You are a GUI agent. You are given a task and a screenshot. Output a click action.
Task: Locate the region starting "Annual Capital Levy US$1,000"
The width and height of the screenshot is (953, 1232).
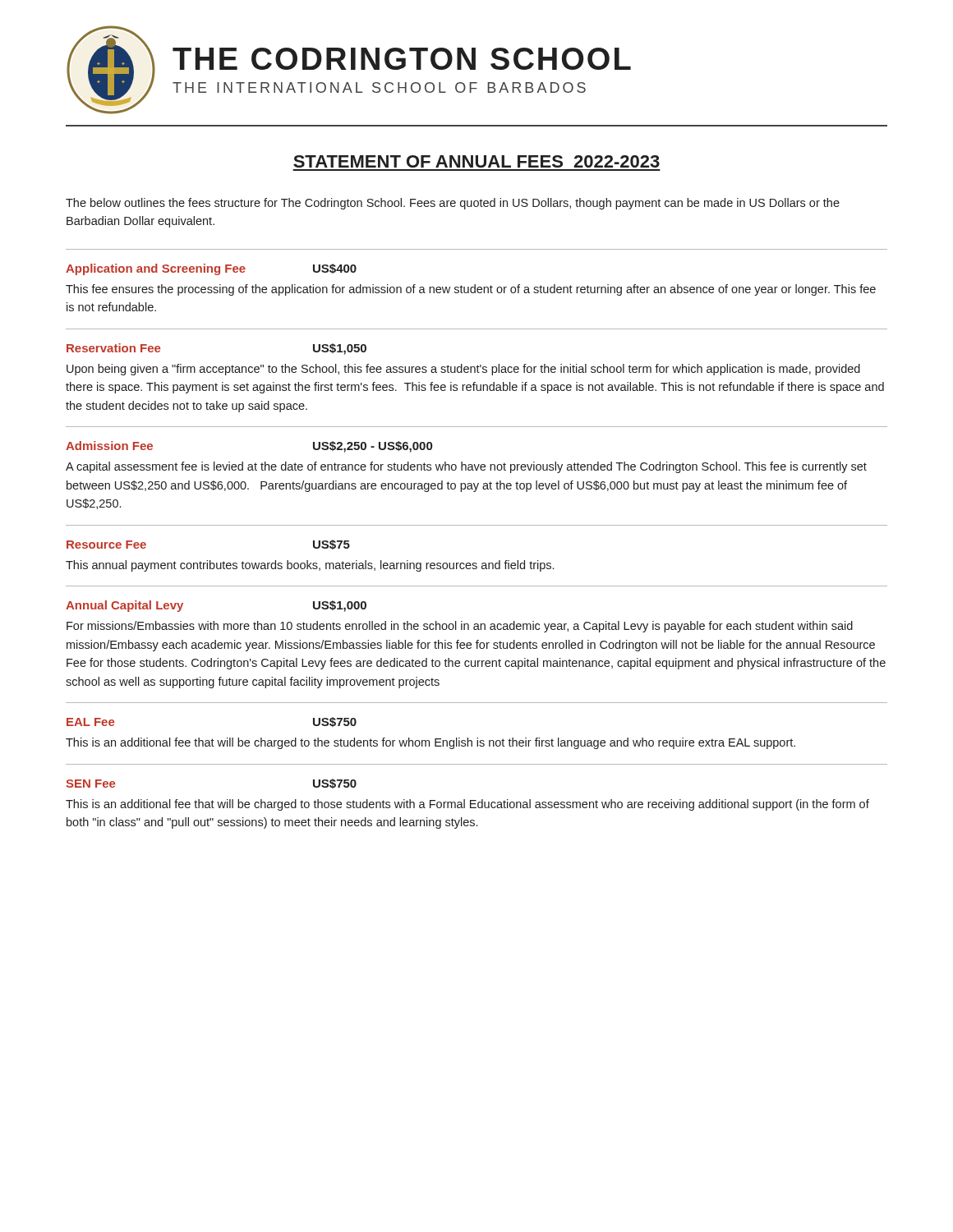(123, 606)
